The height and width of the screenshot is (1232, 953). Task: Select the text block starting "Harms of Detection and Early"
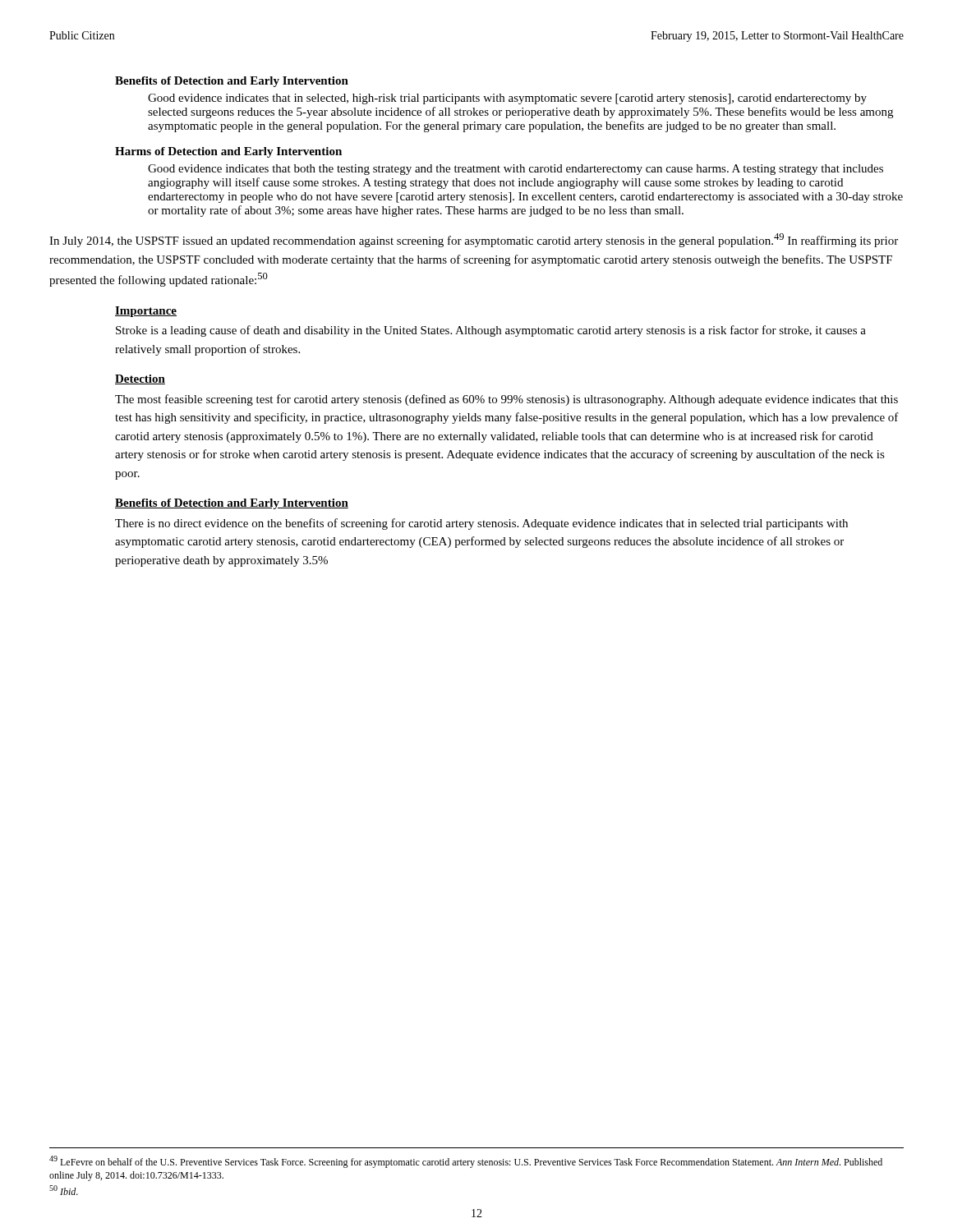tap(228, 151)
